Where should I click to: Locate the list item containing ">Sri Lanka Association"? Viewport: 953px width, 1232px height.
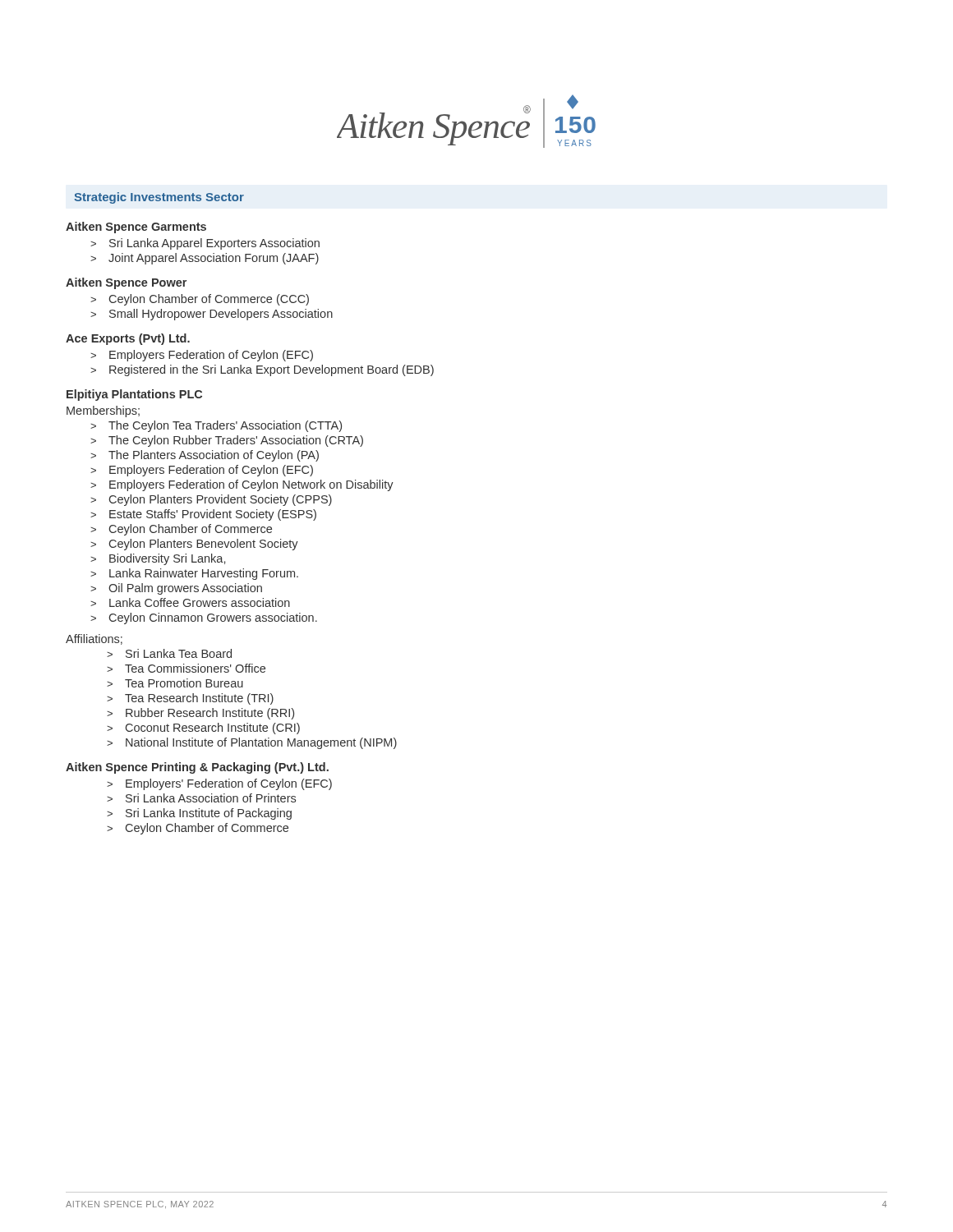point(202,798)
